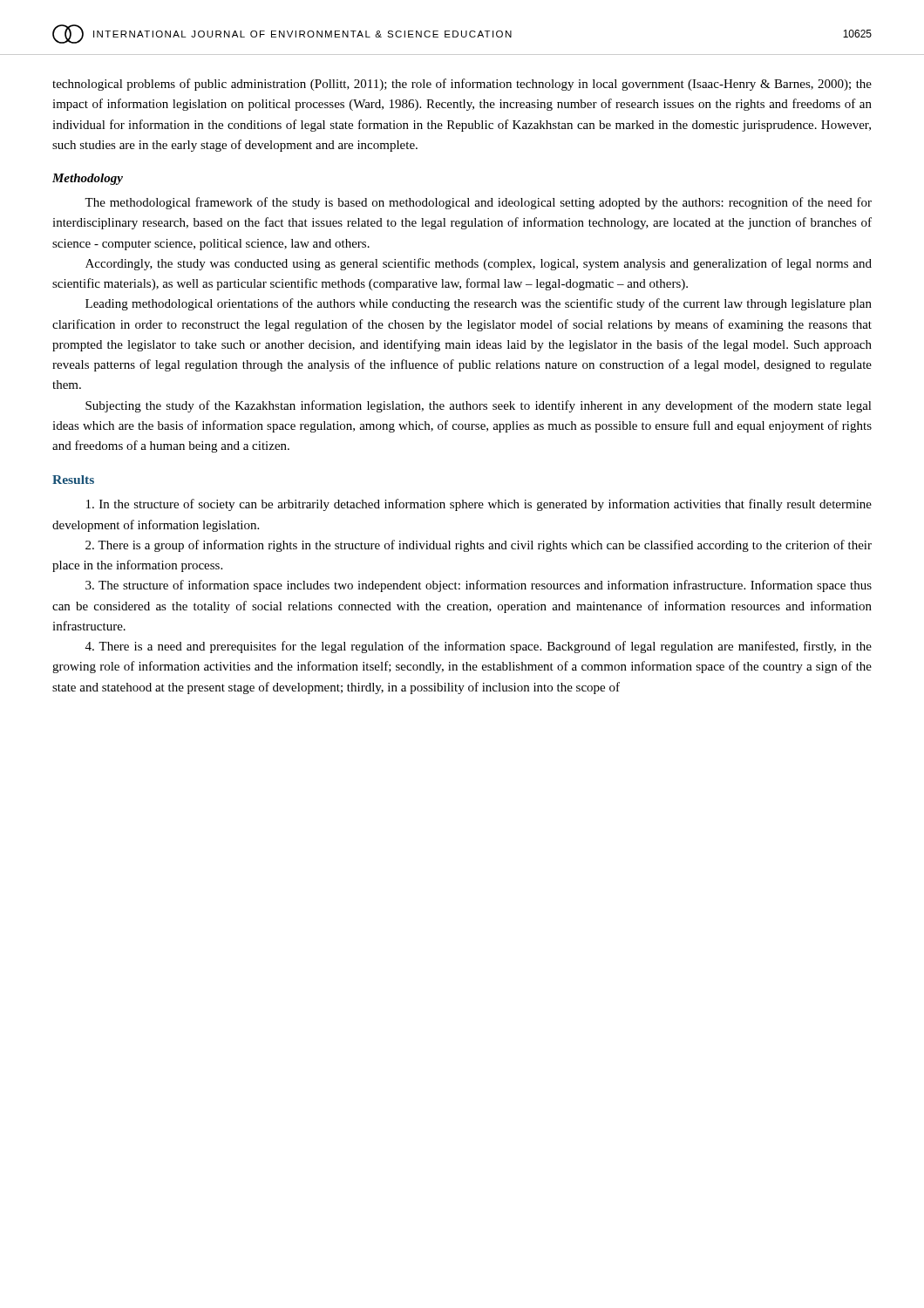Viewport: 924px width, 1308px height.
Task: Find the text block containing "Subjecting the study of"
Action: pos(462,425)
